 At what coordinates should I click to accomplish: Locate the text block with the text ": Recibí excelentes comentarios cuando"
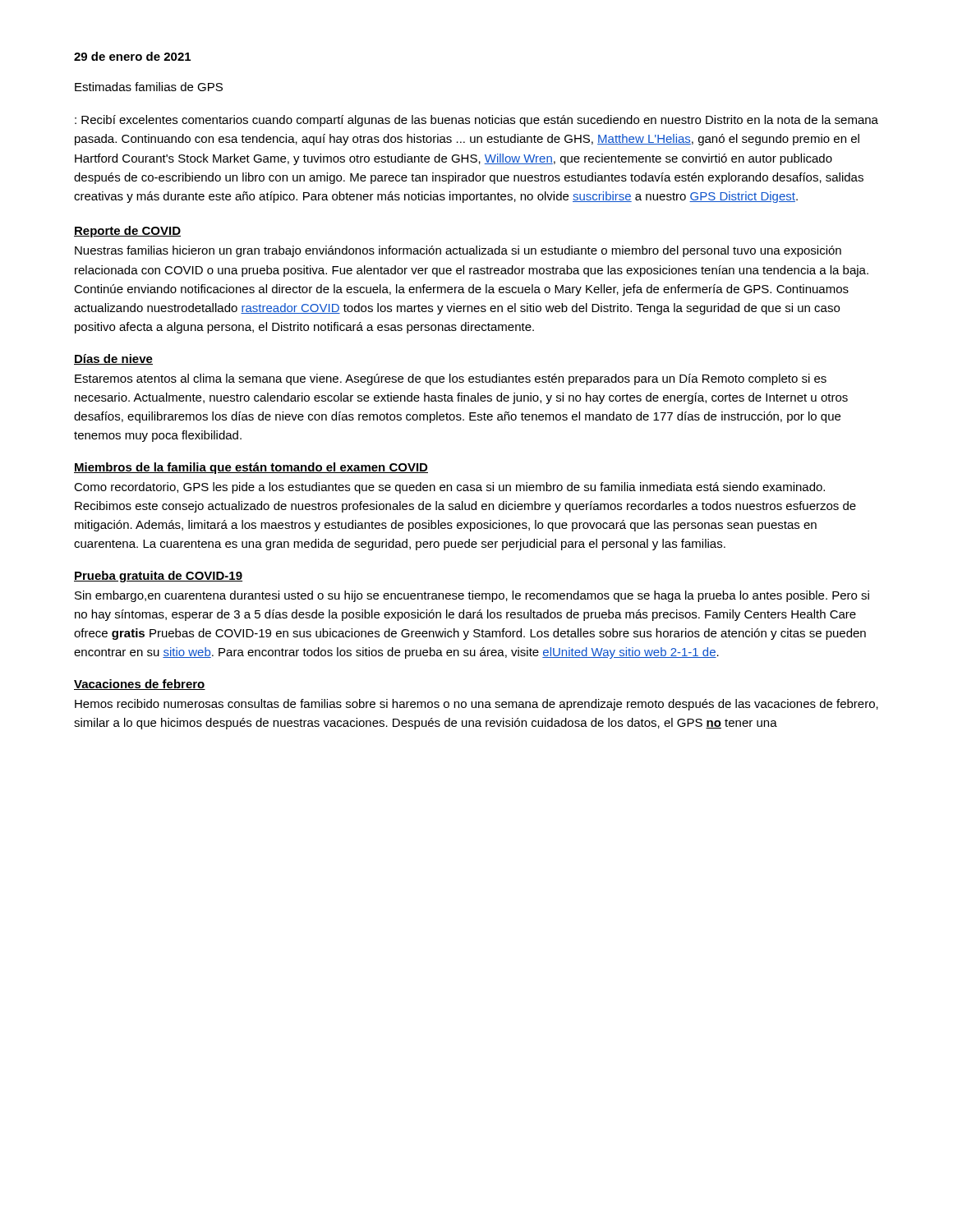click(476, 158)
